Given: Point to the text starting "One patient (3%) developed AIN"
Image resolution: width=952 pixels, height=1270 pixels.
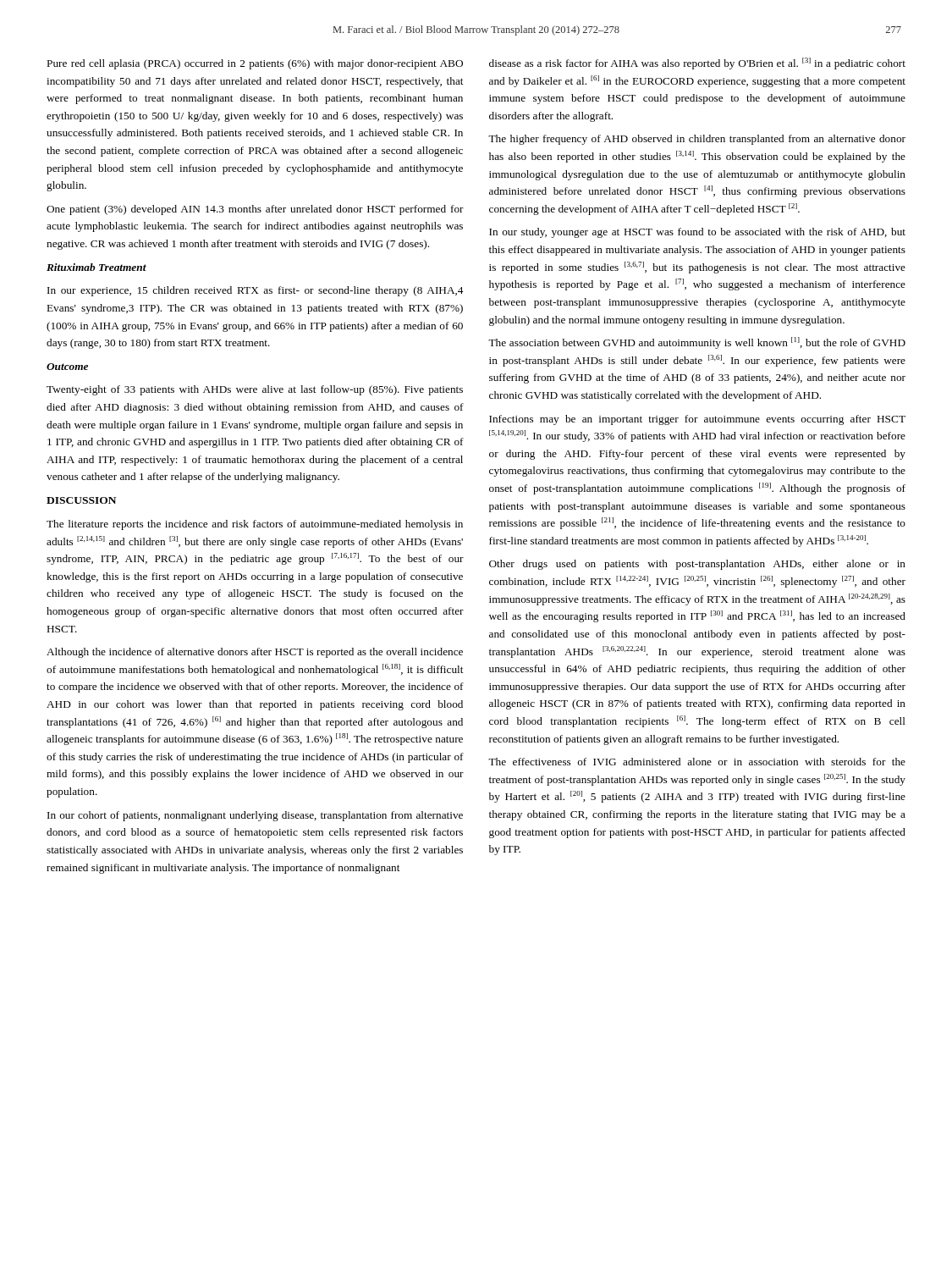Looking at the screenshot, I should click(x=255, y=227).
